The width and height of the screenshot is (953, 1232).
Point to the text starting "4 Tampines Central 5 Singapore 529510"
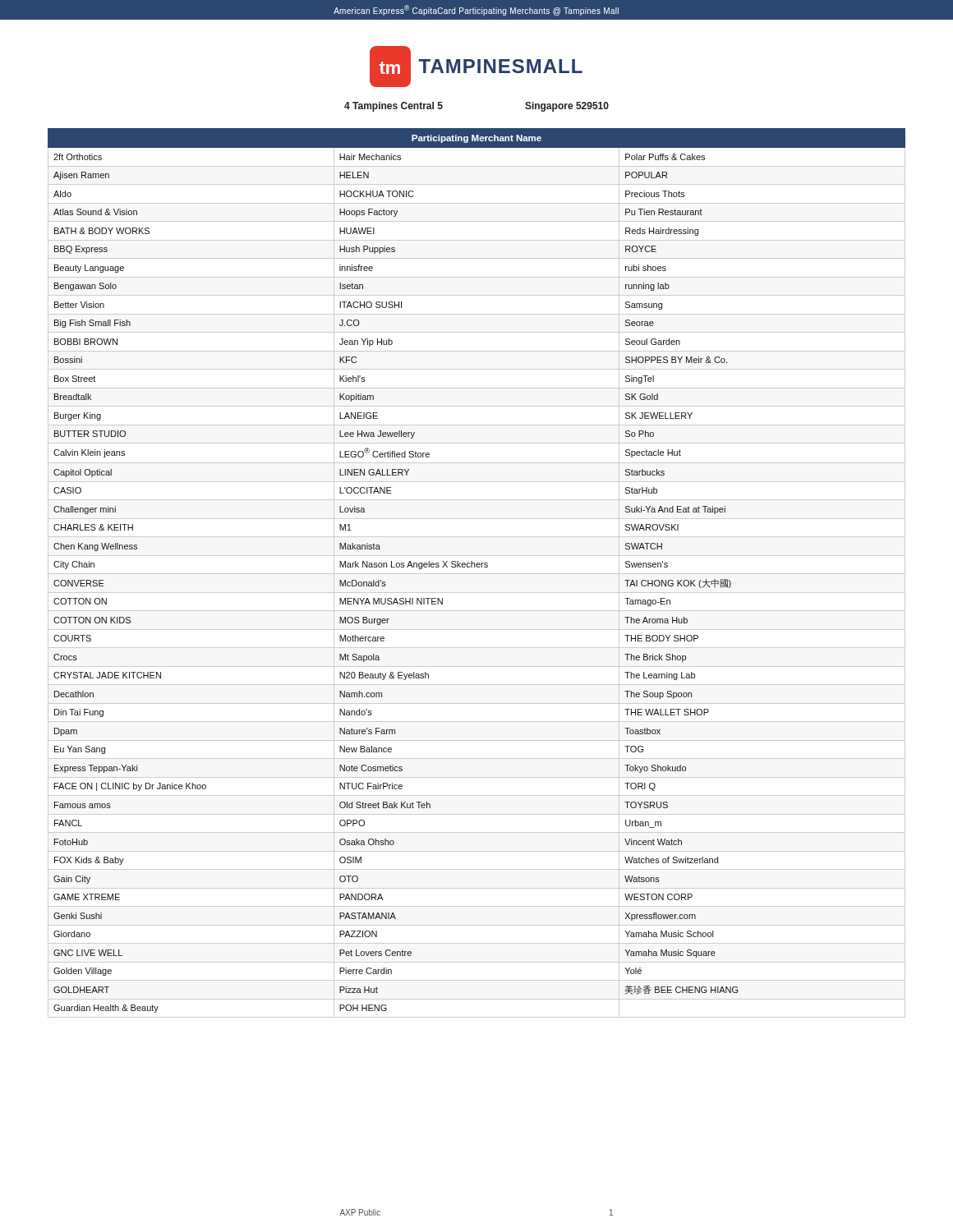point(395,106)
